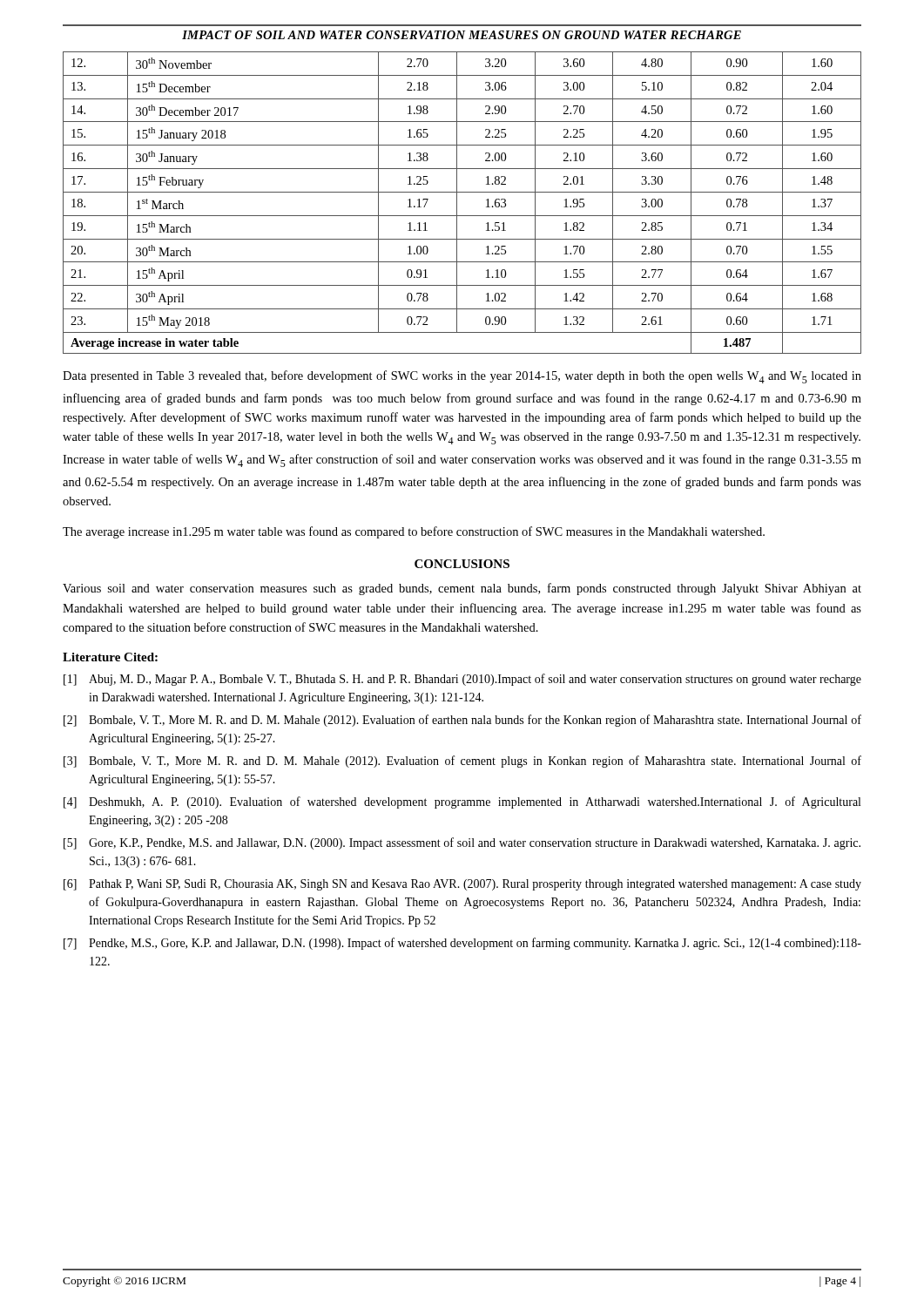Select the table that reads "30 th April"

[x=462, y=203]
